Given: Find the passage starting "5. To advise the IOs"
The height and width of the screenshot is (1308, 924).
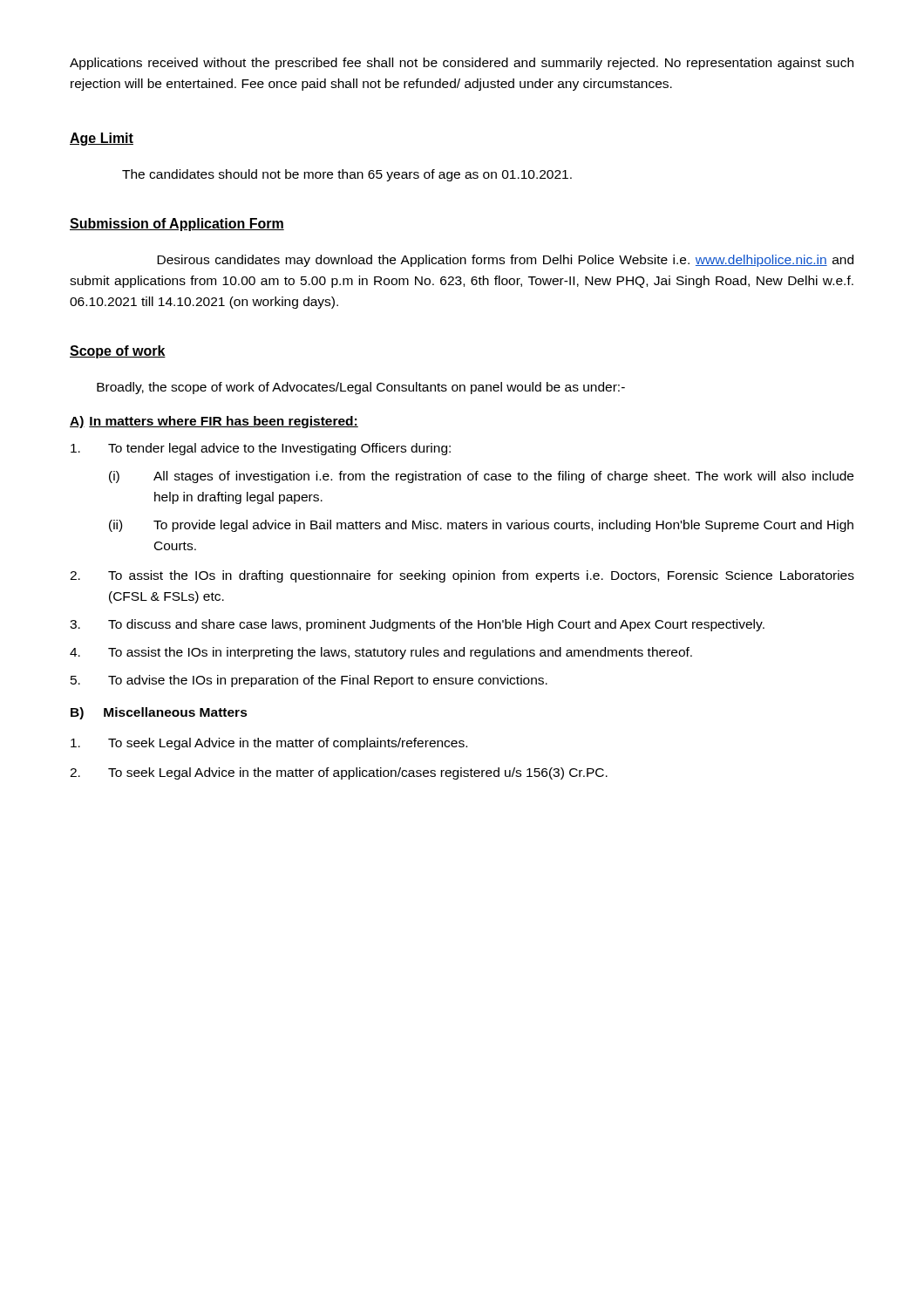Looking at the screenshot, I should pyautogui.click(x=462, y=680).
